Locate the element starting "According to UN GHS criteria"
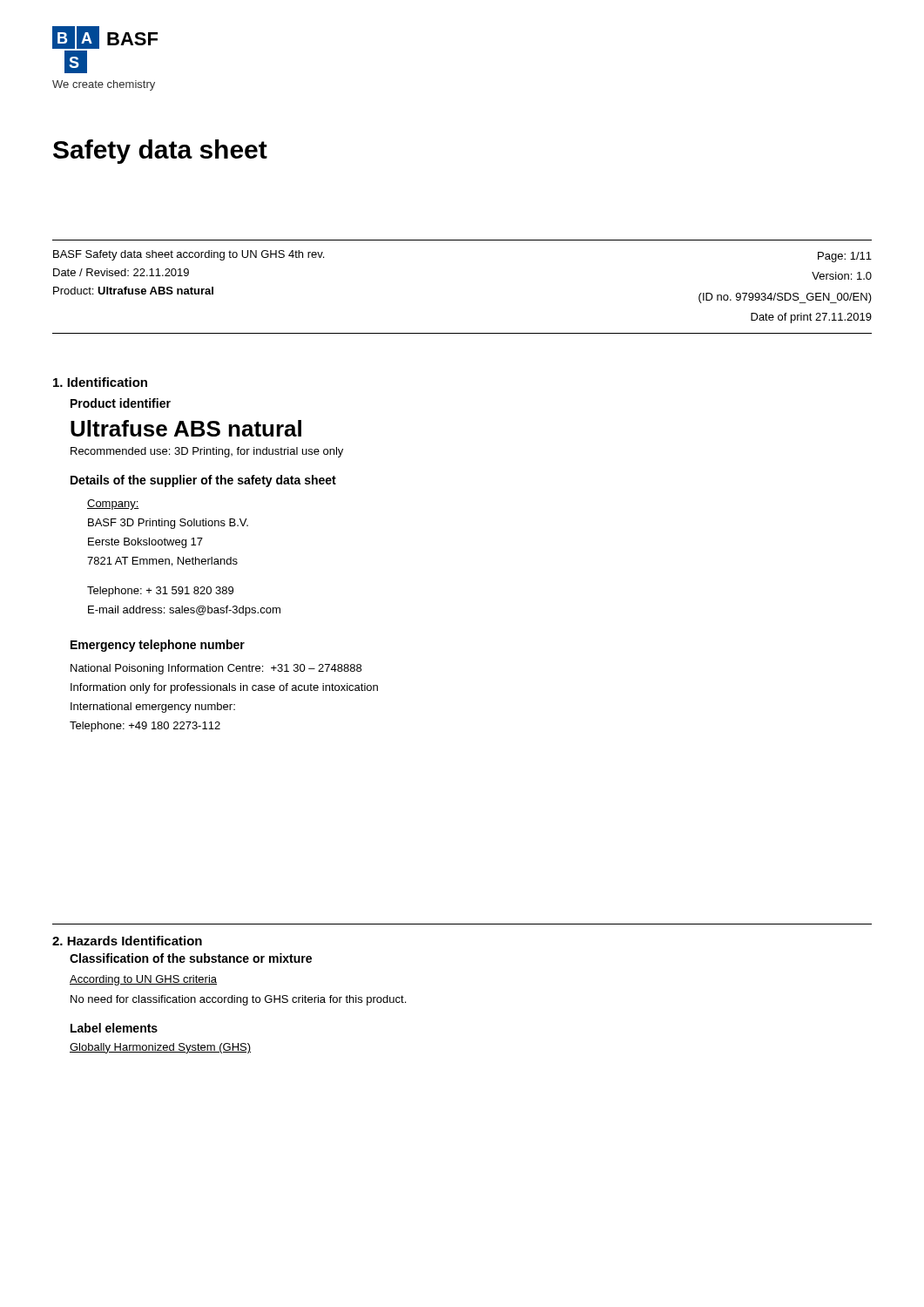The height and width of the screenshot is (1307, 924). pyautogui.click(x=143, y=979)
